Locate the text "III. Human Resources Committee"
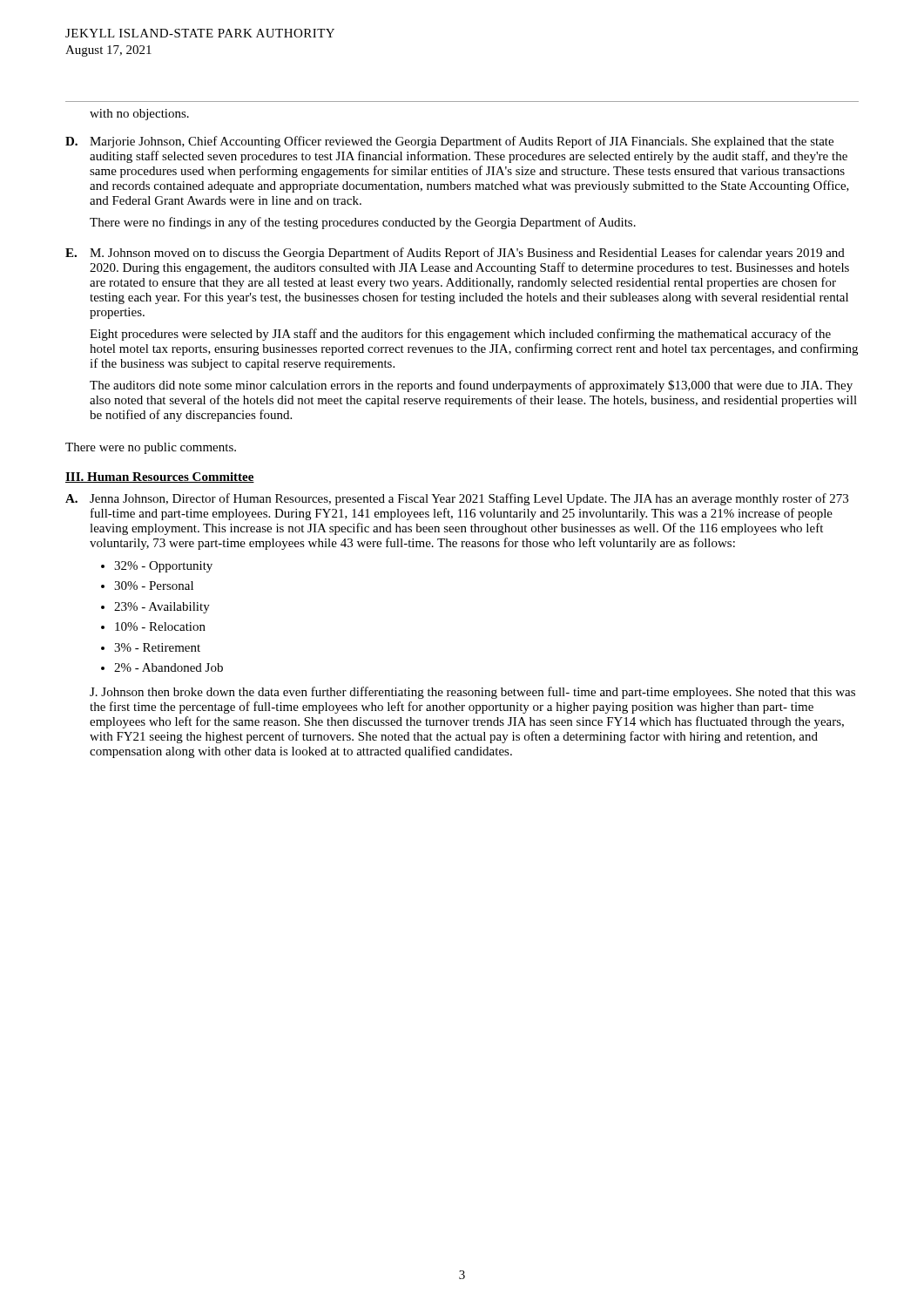 coord(160,476)
